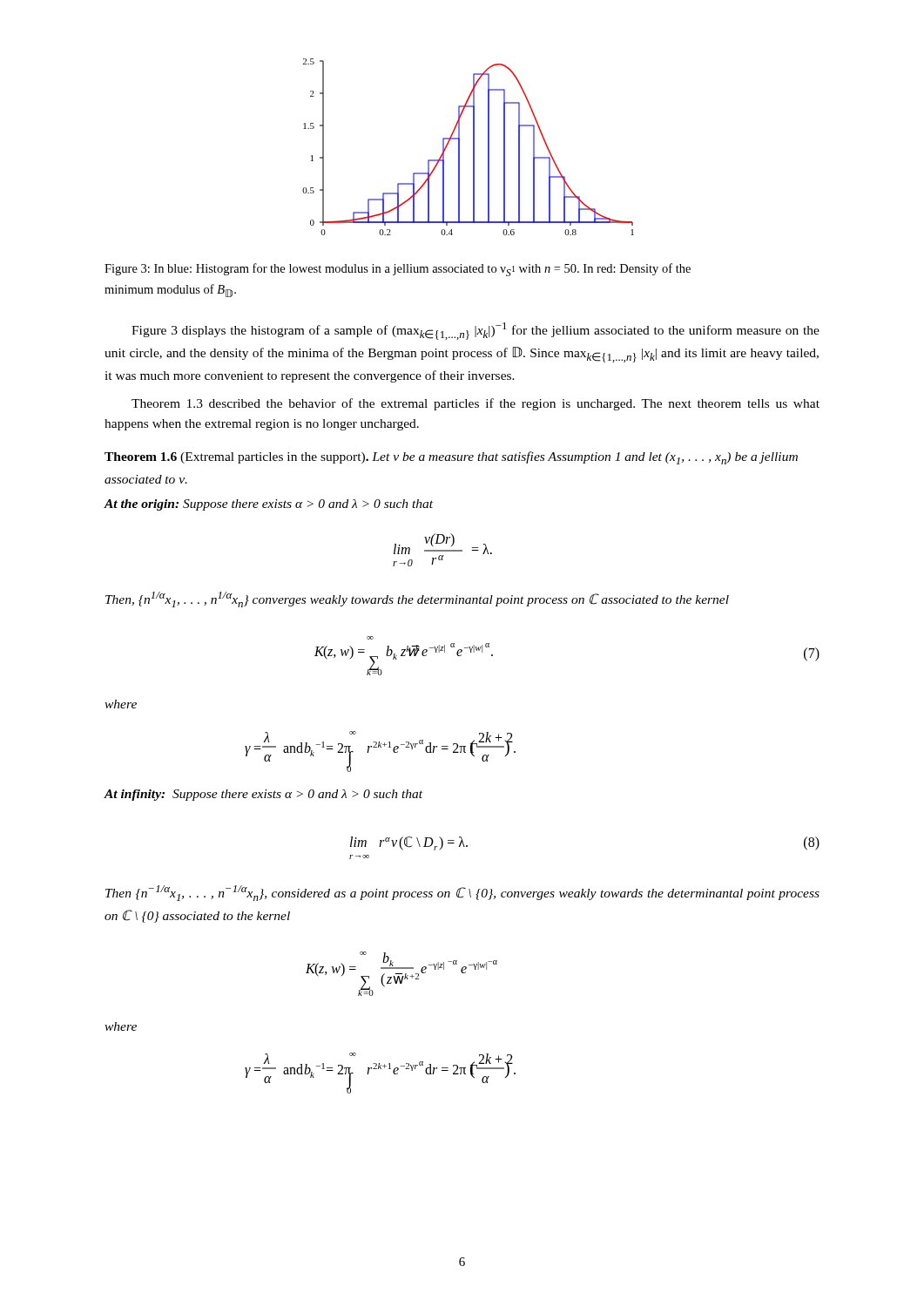Click on the text block starting "At infinity: Suppose there exists"
Image resolution: width=924 pixels, height=1307 pixels.
tap(263, 793)
